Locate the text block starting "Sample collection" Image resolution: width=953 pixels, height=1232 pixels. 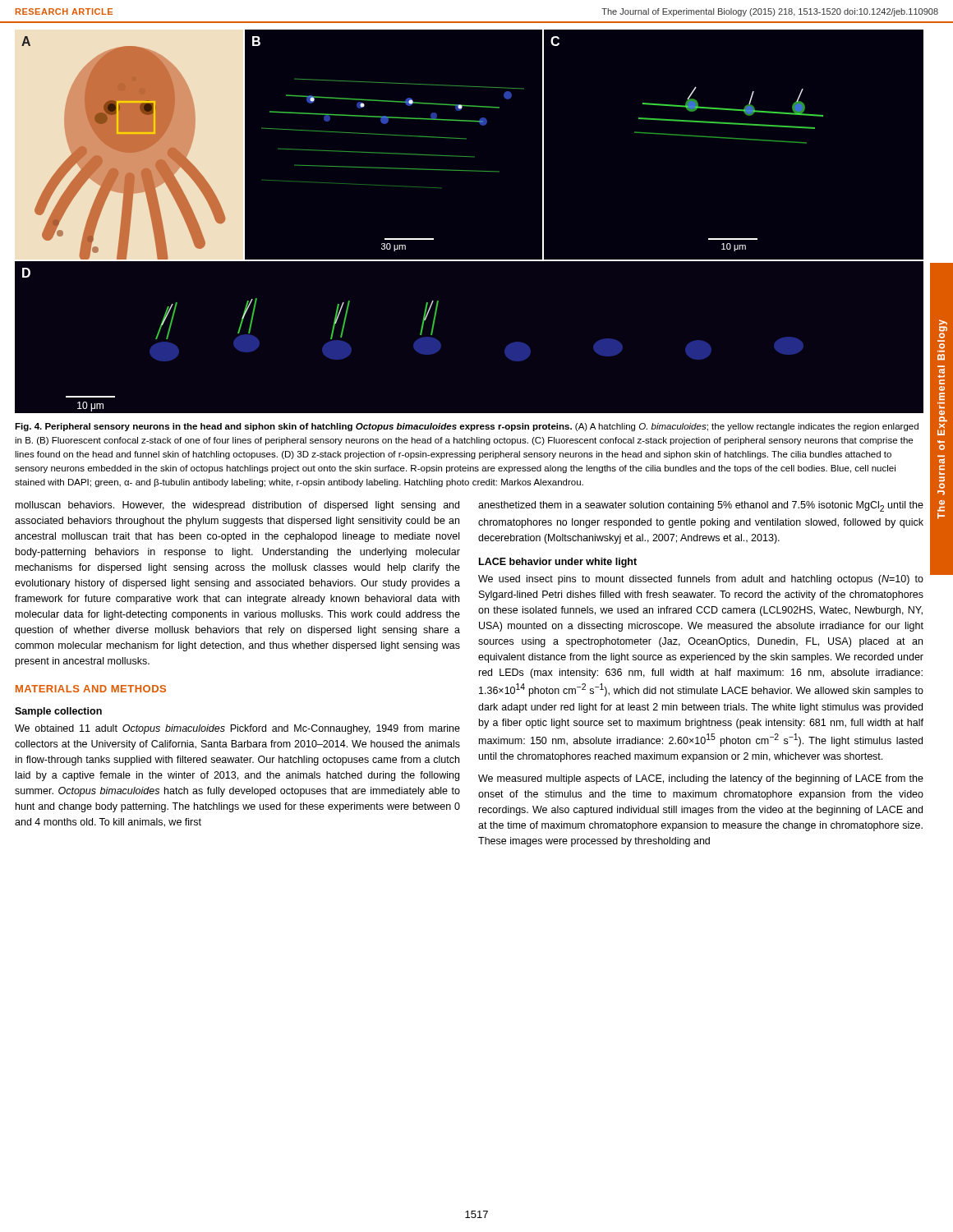click(58, 711)
